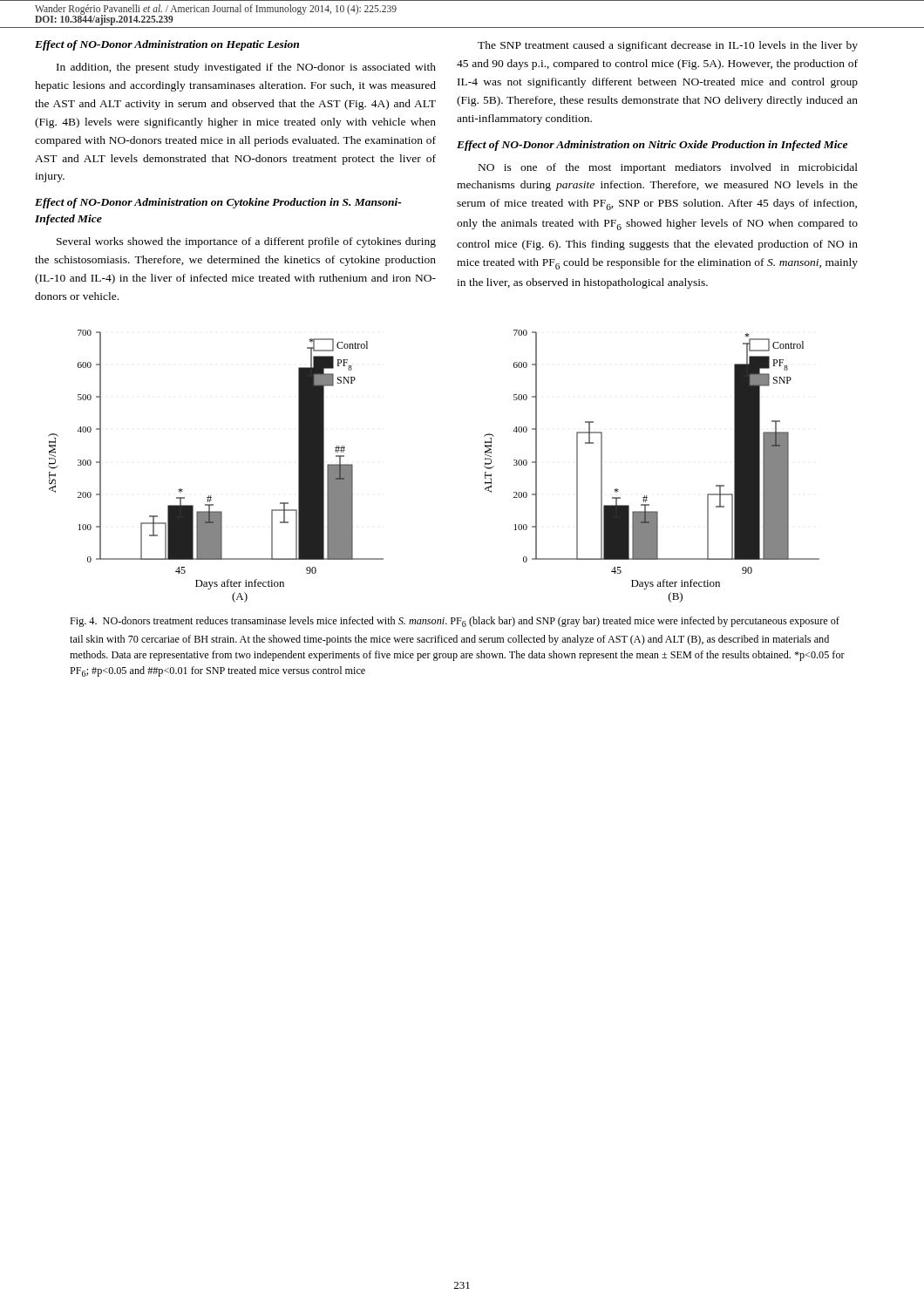Find the block on this page that starts "In addition, the"
Image resolution: width=924 pixels, height=1308 pixels.
235,122
